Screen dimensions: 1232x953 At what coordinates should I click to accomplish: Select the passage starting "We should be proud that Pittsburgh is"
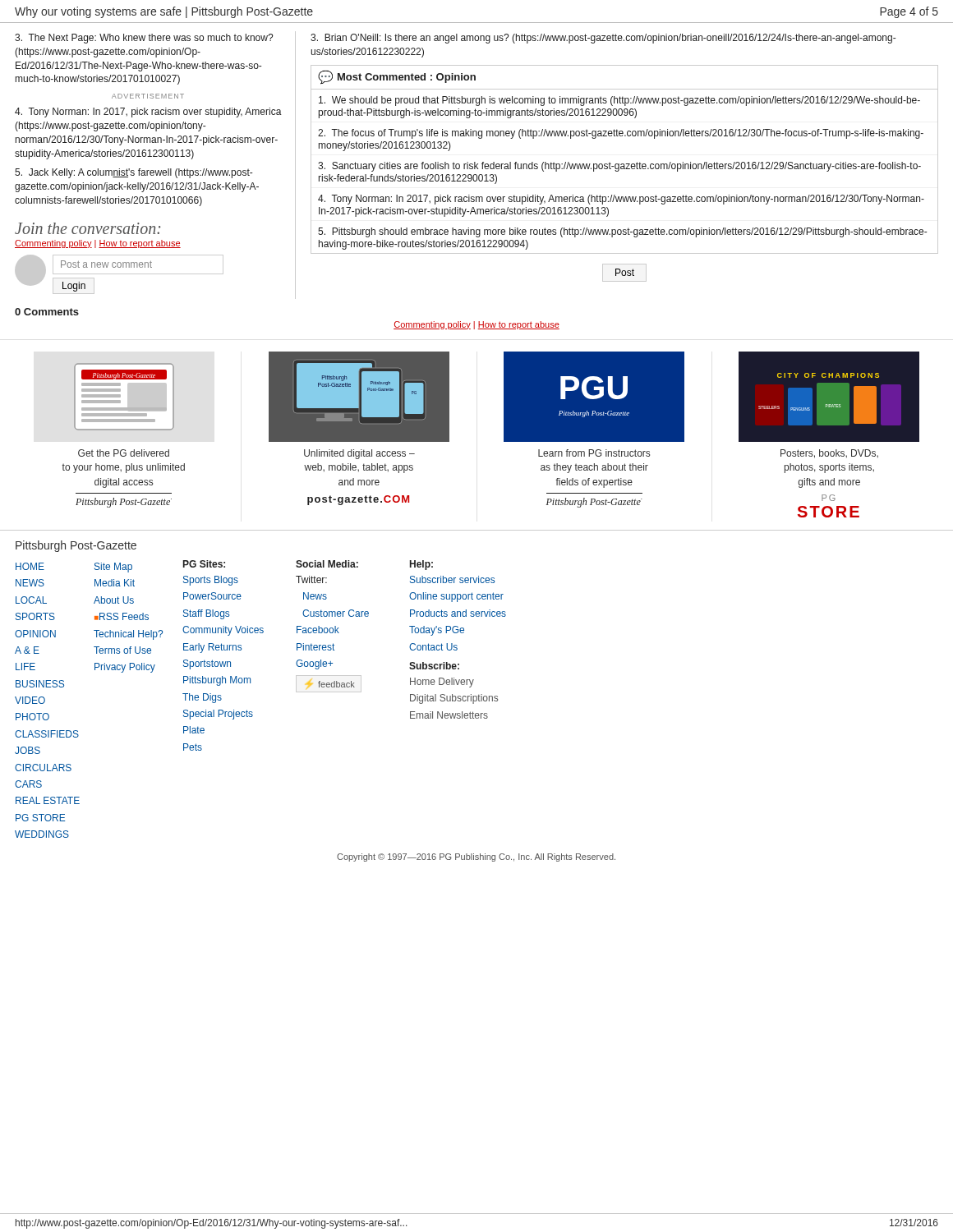point(619,106)
